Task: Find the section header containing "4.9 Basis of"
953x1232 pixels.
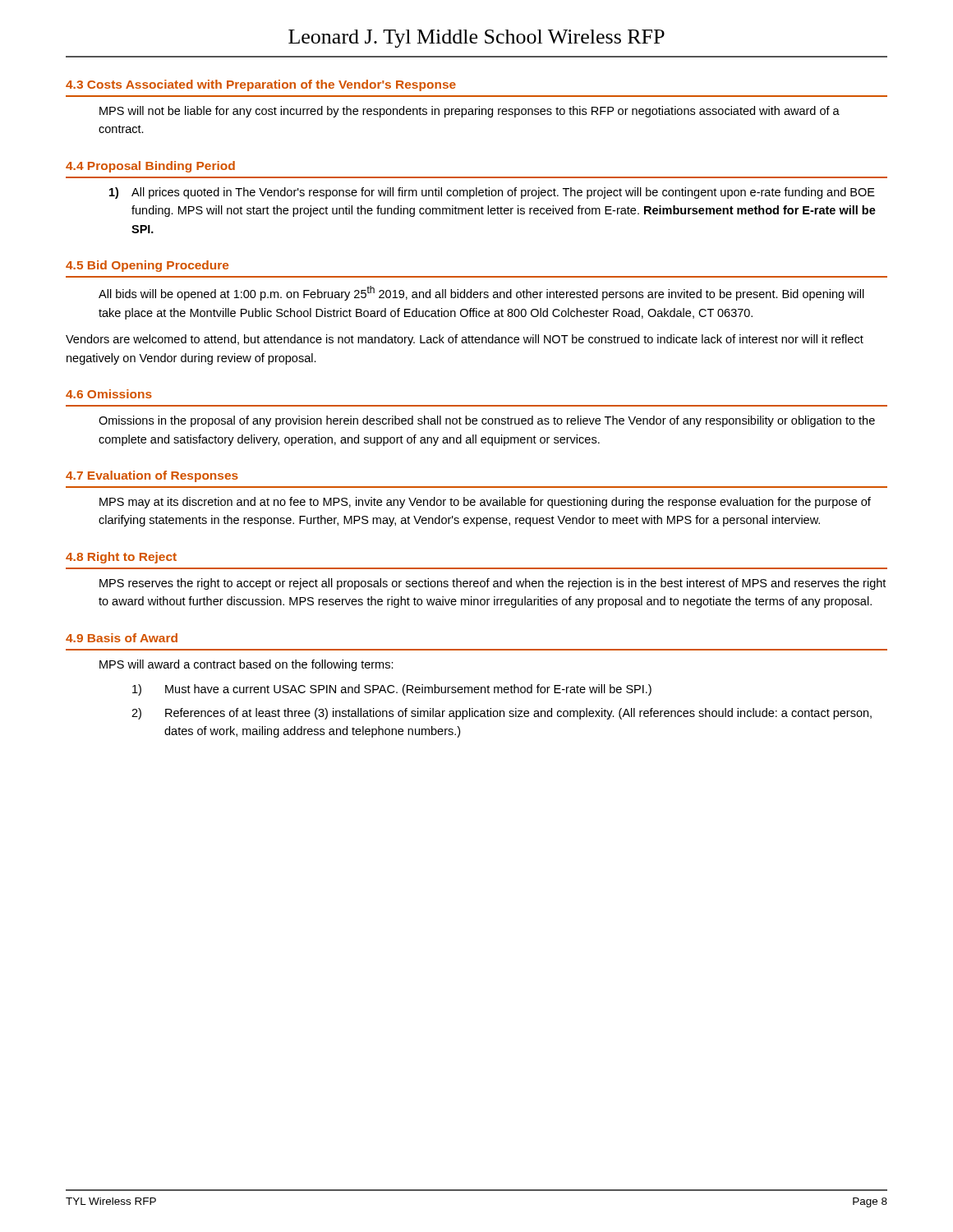Action: [122, 638]
